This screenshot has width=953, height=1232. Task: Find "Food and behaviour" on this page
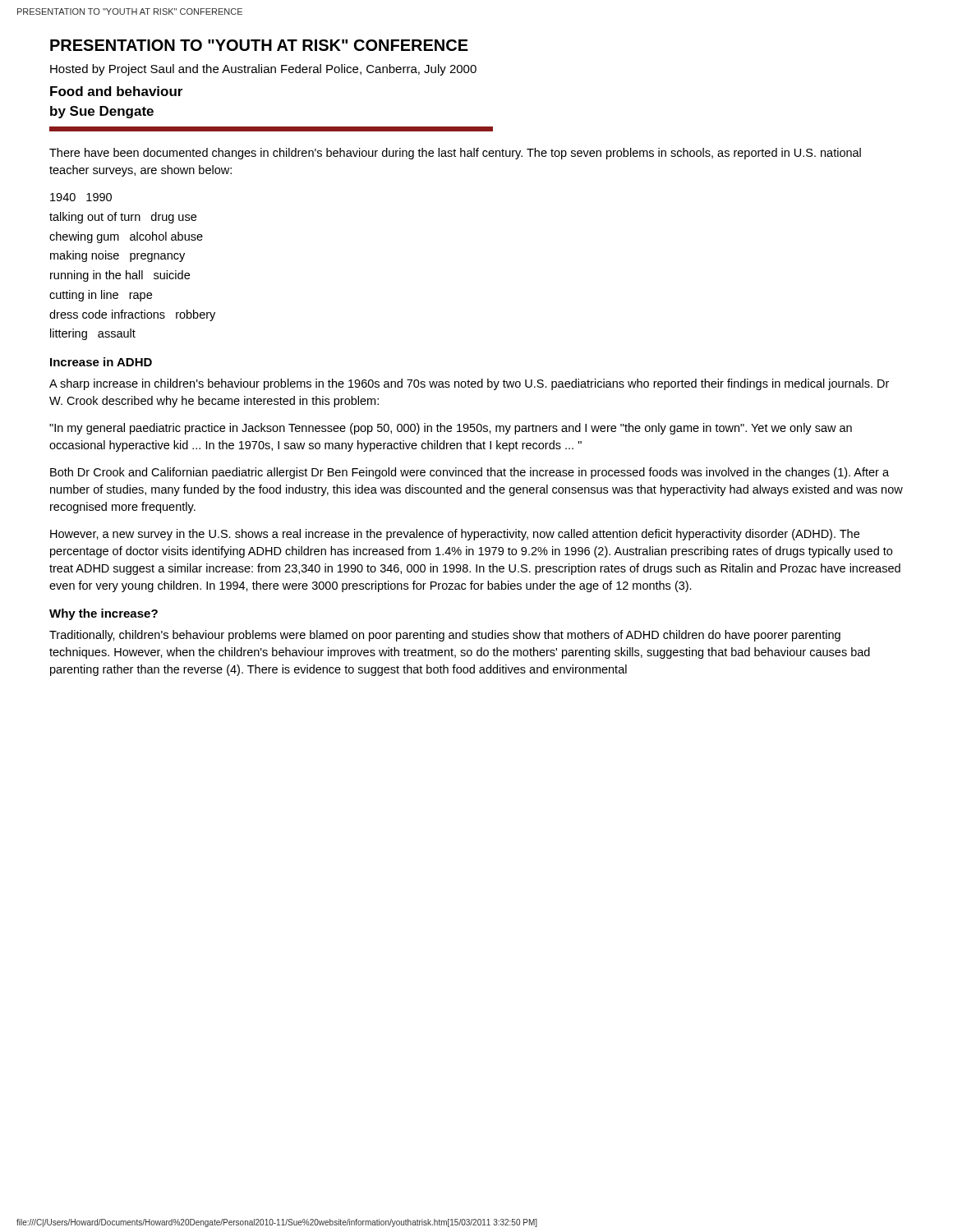point(116,92)
